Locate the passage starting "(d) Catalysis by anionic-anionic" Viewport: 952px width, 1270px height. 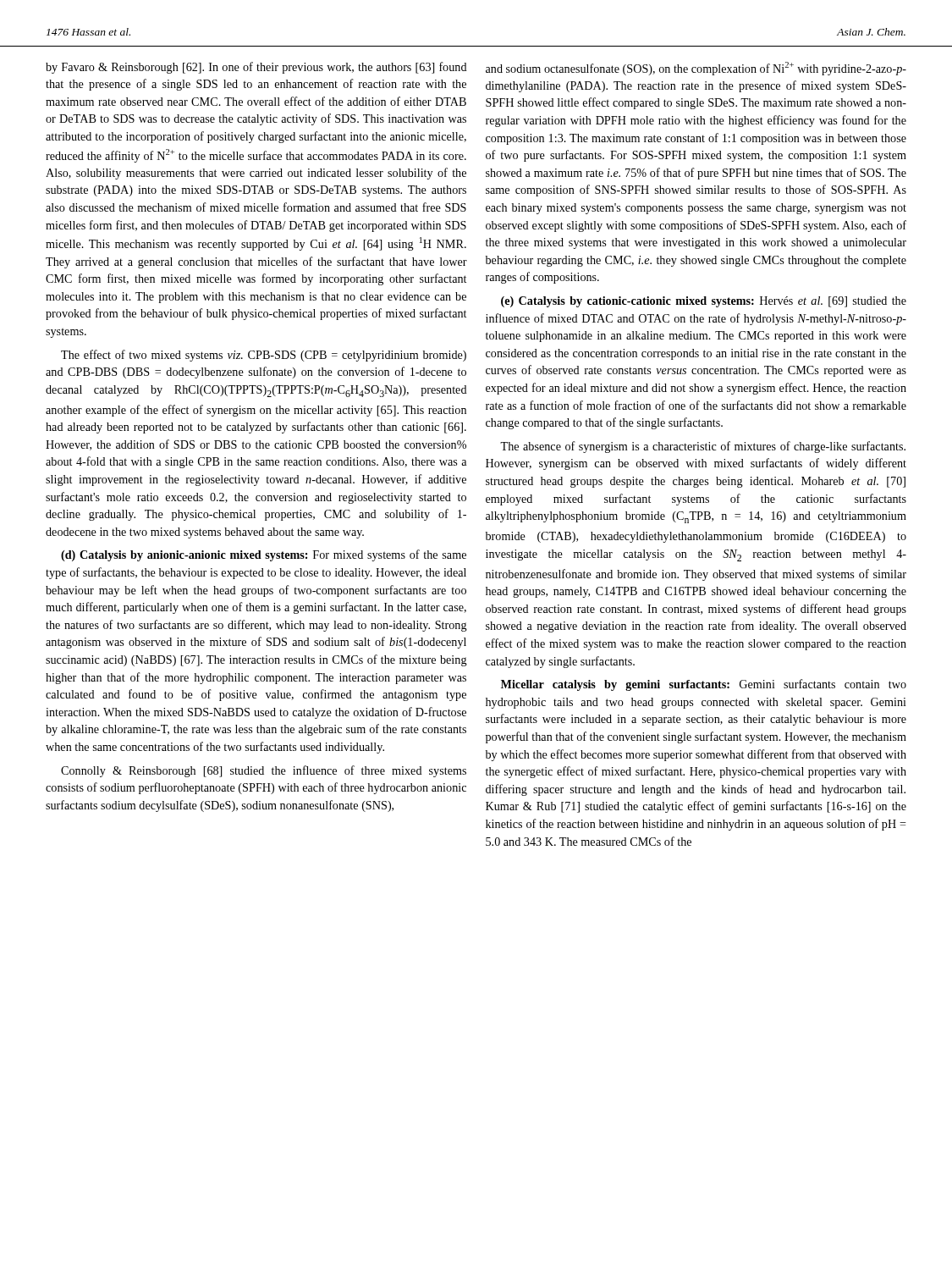pyautogui.click(x=256, y=651)
